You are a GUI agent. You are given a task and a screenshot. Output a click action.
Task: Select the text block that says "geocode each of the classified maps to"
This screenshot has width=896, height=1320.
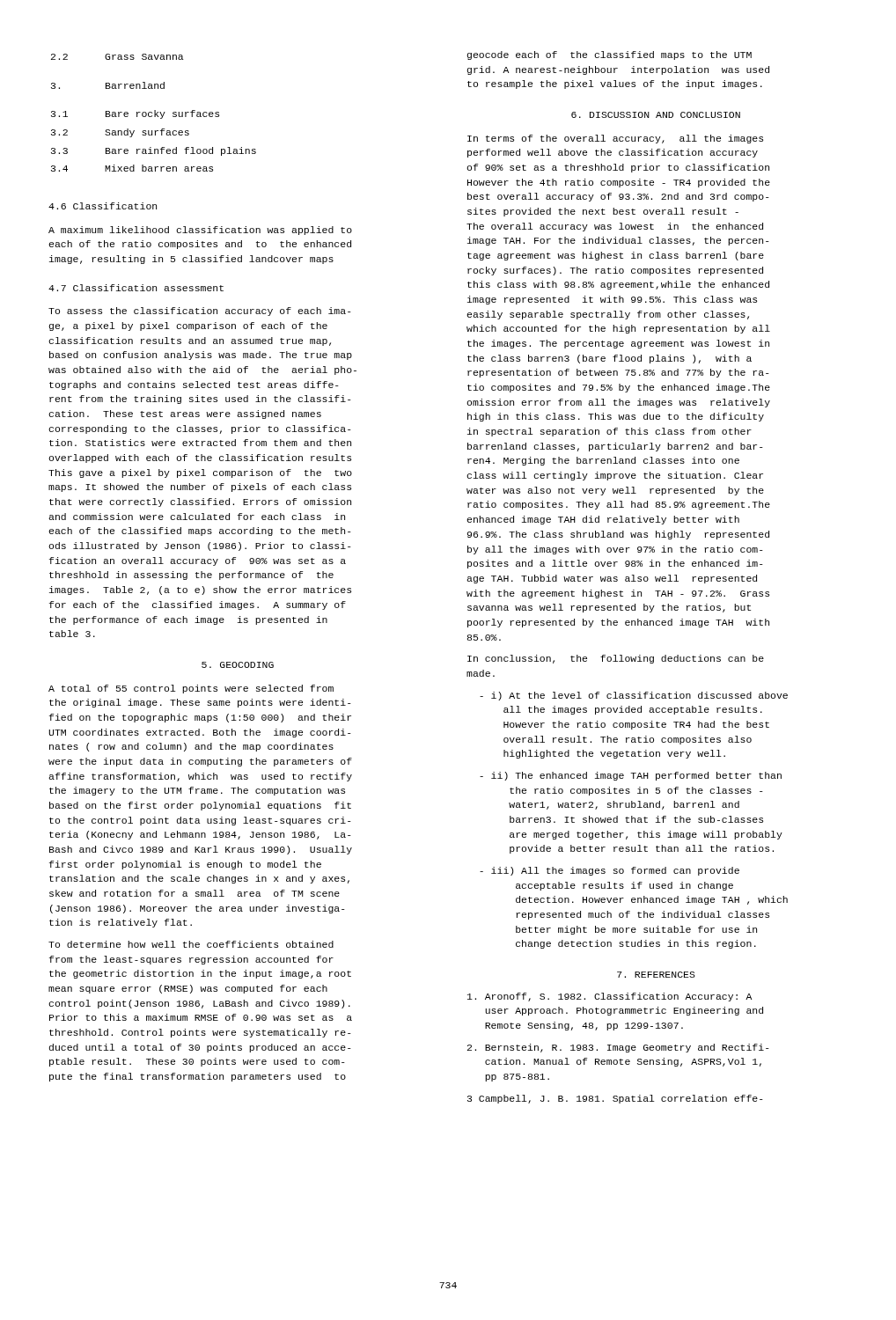618,70
